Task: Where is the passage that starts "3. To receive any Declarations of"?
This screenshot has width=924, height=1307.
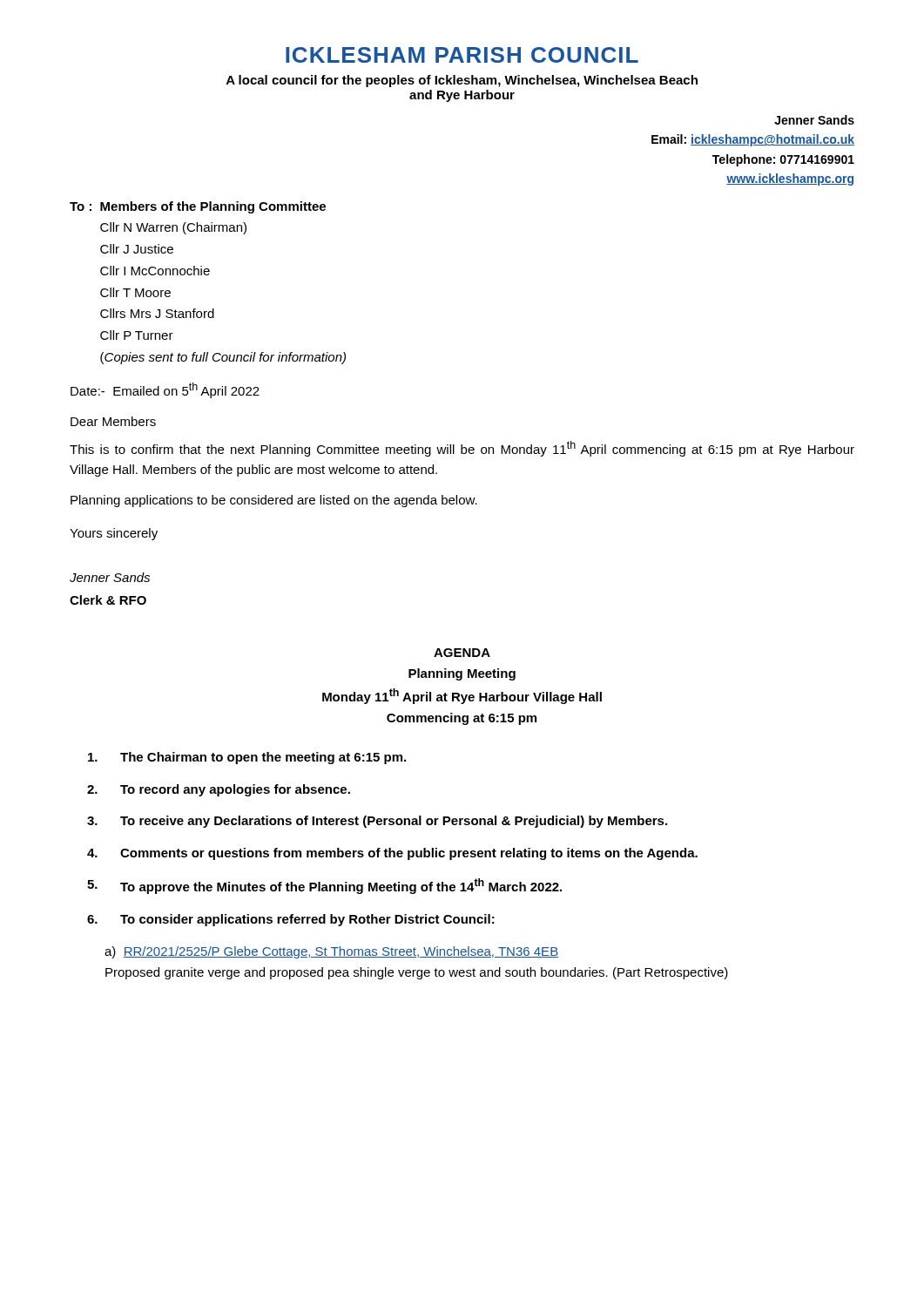Action: (471, 821)
